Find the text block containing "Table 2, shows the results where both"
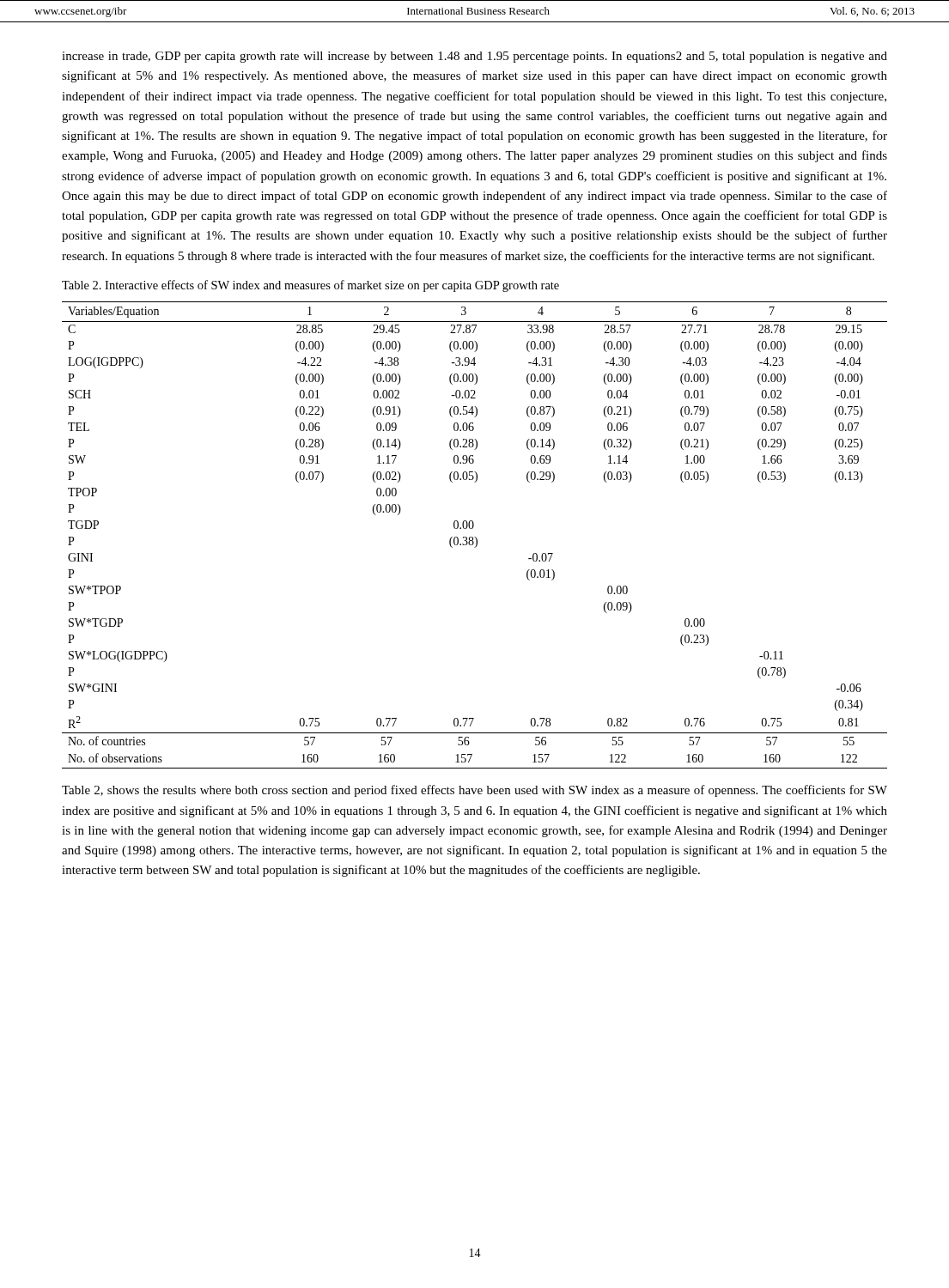 (x=474, y=830)
